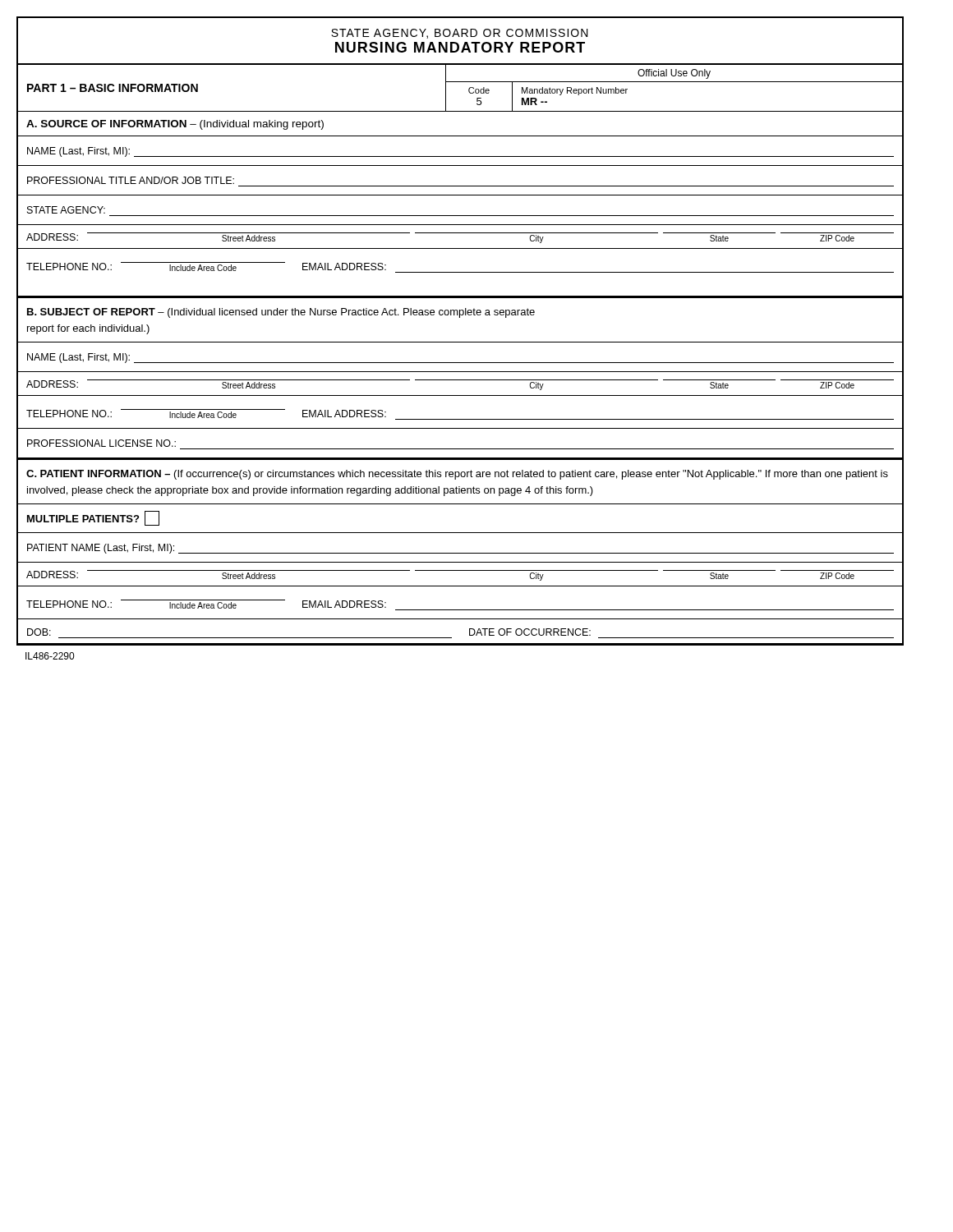This screenshot has width=953, height=1232.
Task: Click the title that begins "STATE AGENCY, BOARD"
Action: [x=460, y=41]
